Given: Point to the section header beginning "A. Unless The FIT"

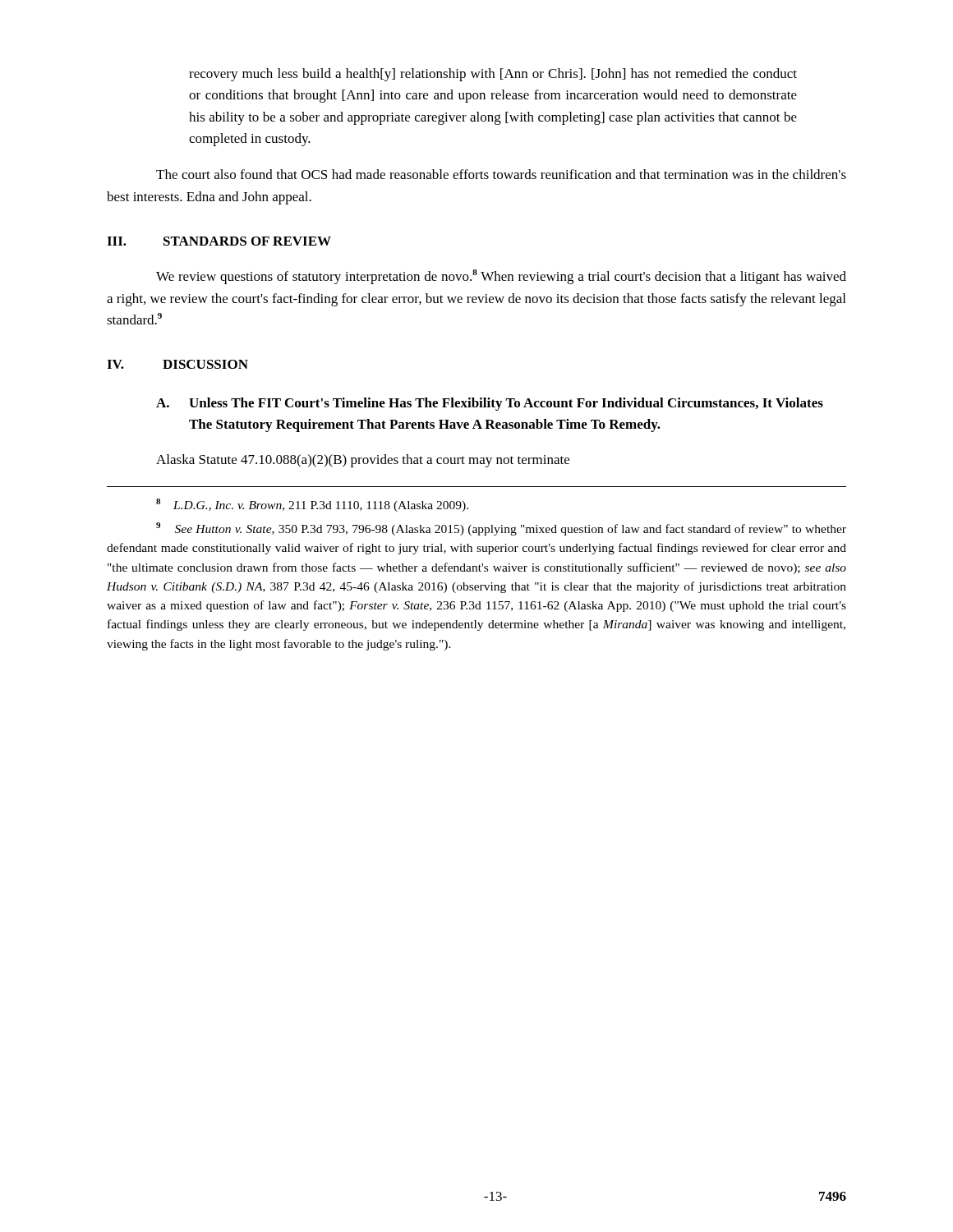Looking at the screenshot, I should pyautogui.click(x=501, y=414).
